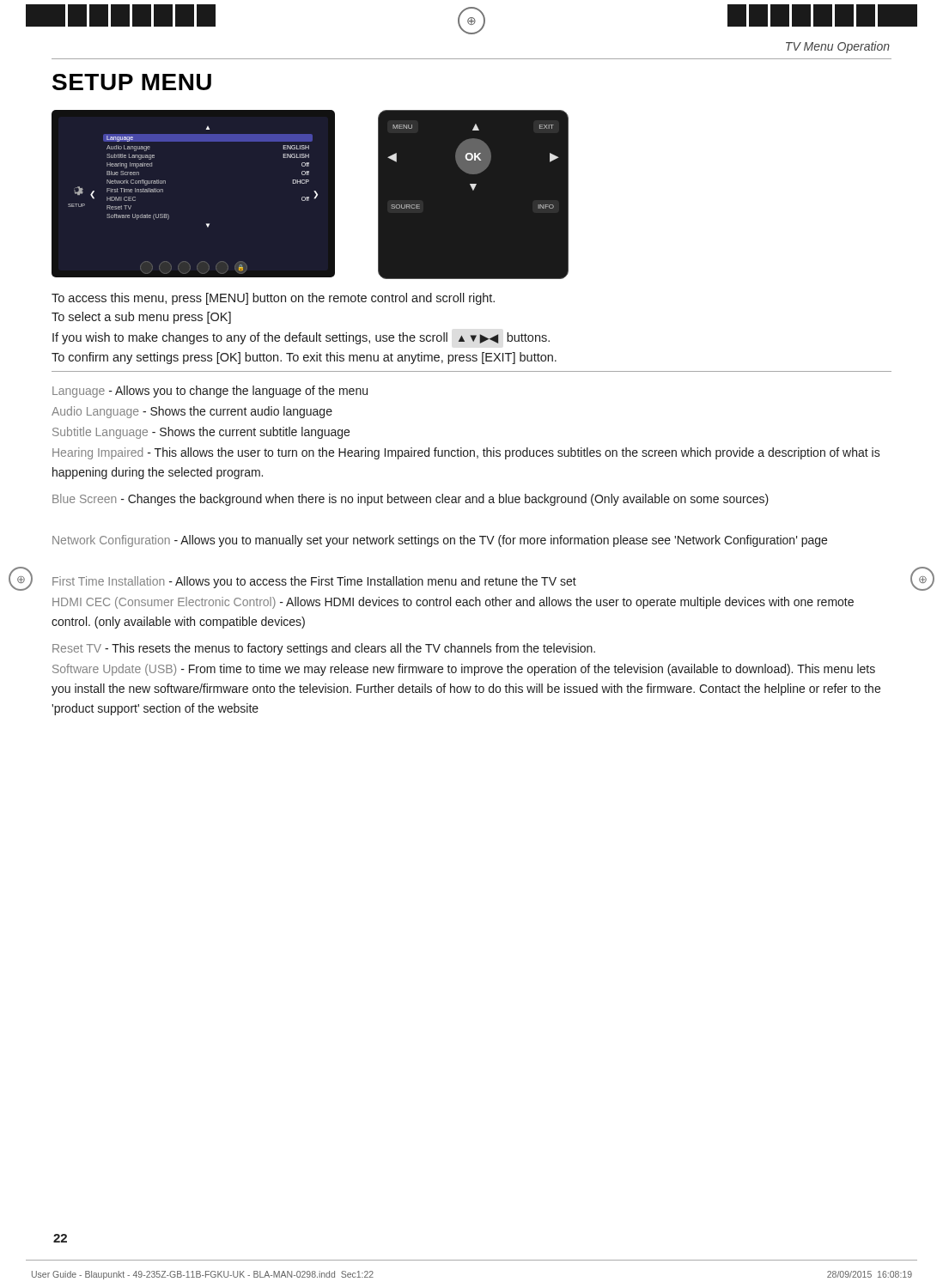Locate the block of text that opens with "Audio Language - Shows"
The height and width of the screenshot is (1288, 943).
coord(192,411)
